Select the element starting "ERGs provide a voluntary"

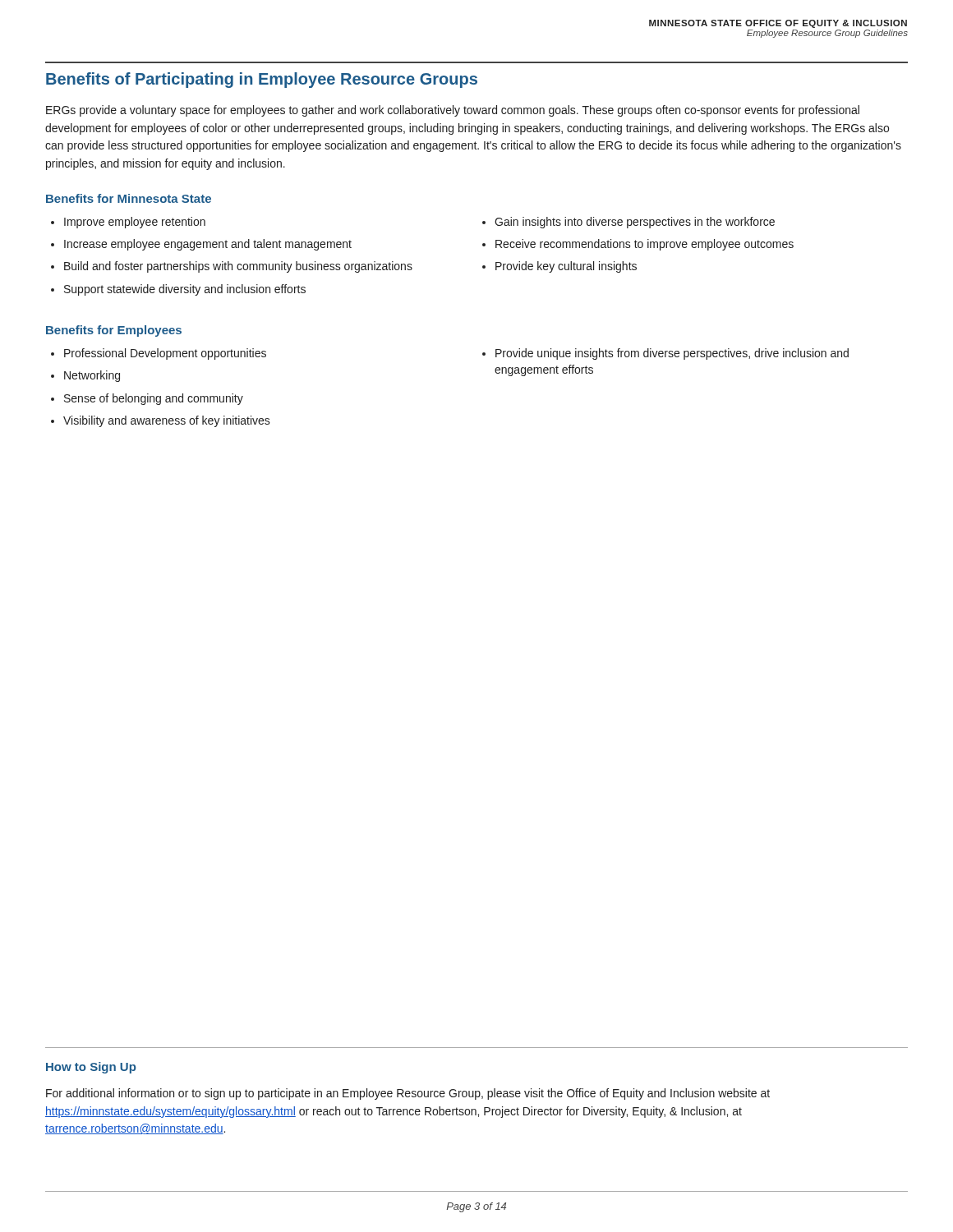[x=476, y=137]
